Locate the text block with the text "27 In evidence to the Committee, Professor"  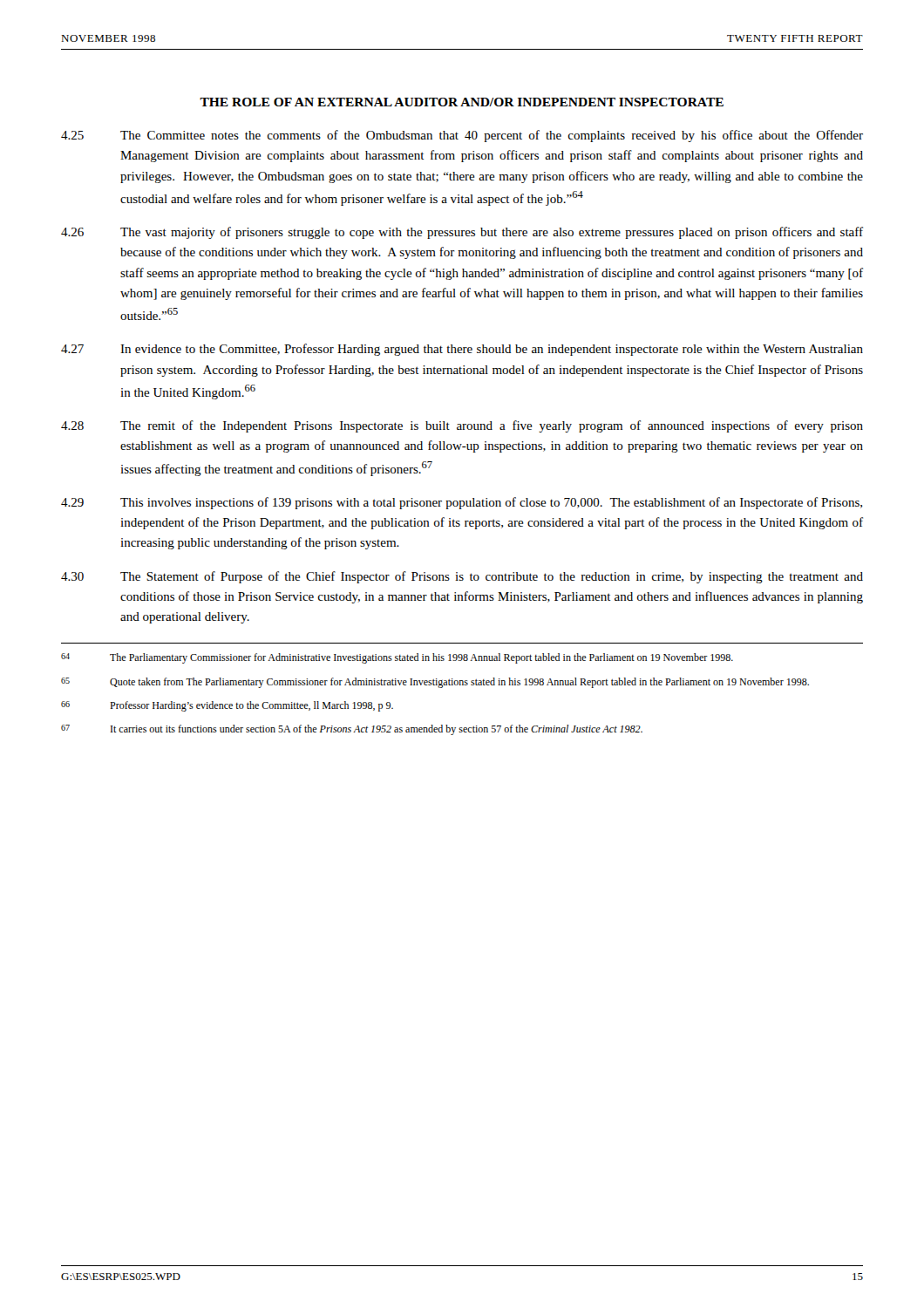click(462, 371)
